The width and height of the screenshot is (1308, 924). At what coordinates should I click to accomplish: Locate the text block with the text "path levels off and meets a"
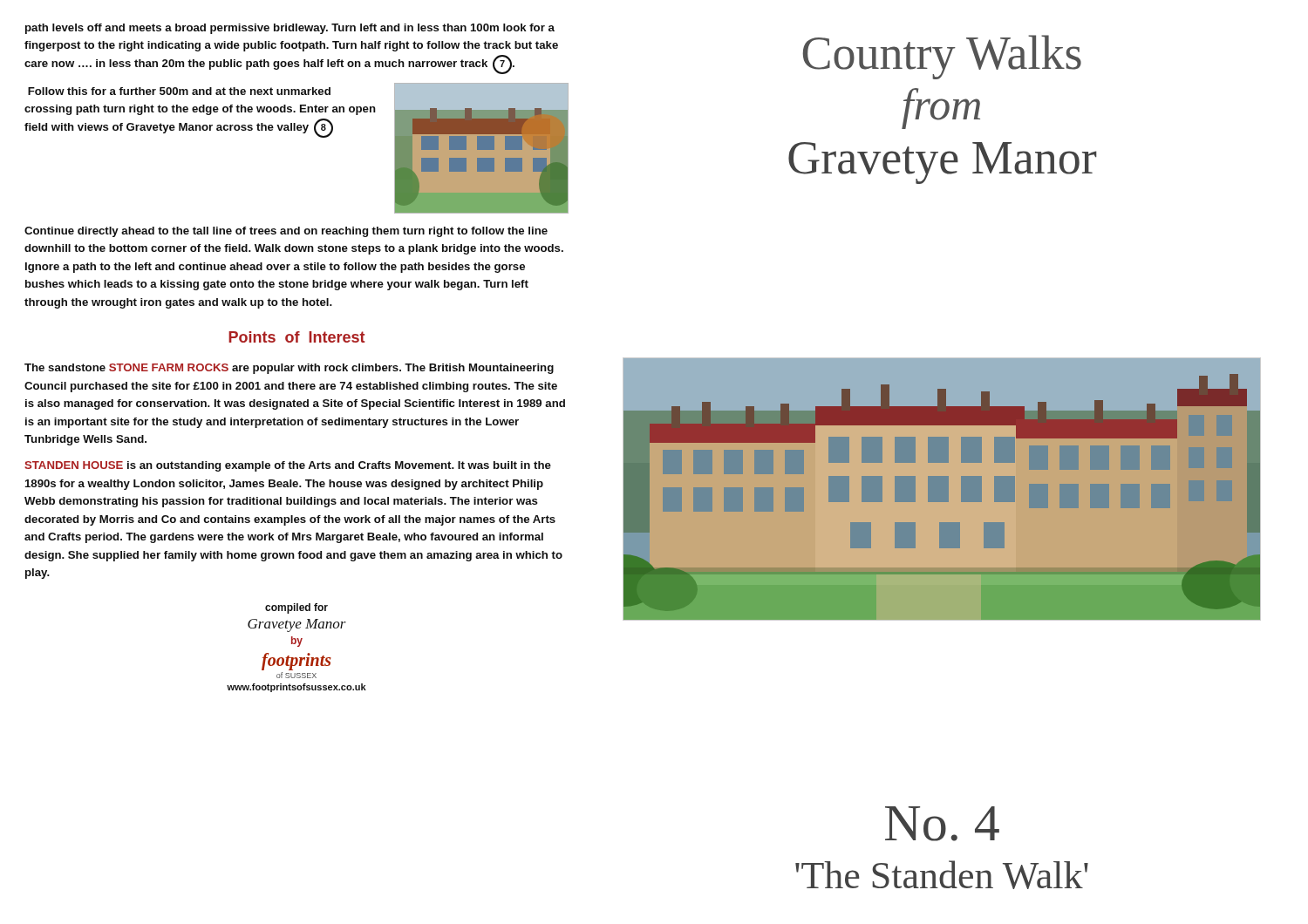coord(297,47)
